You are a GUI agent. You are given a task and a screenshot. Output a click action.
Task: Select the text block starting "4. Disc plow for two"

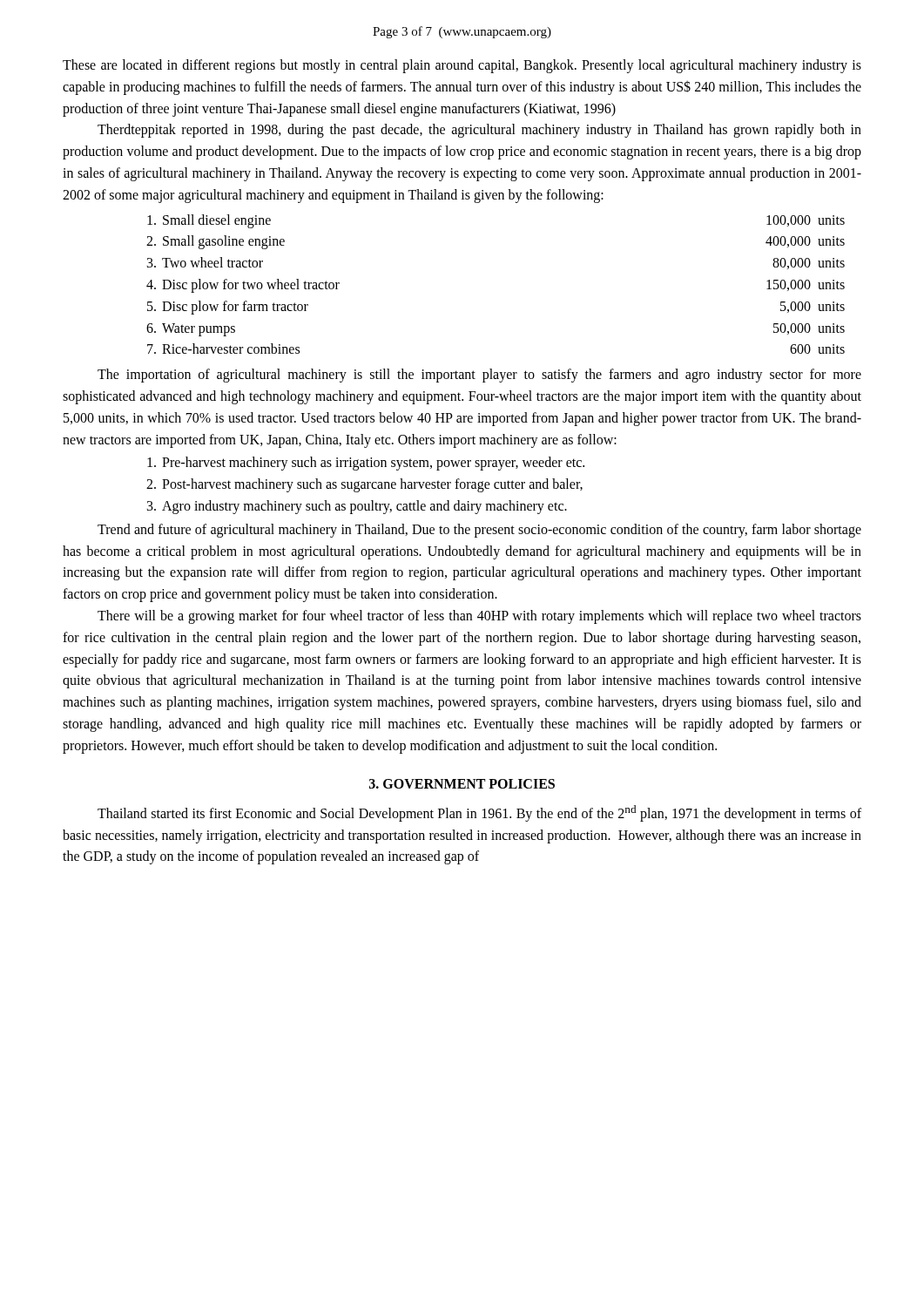(x=236, y=285)
